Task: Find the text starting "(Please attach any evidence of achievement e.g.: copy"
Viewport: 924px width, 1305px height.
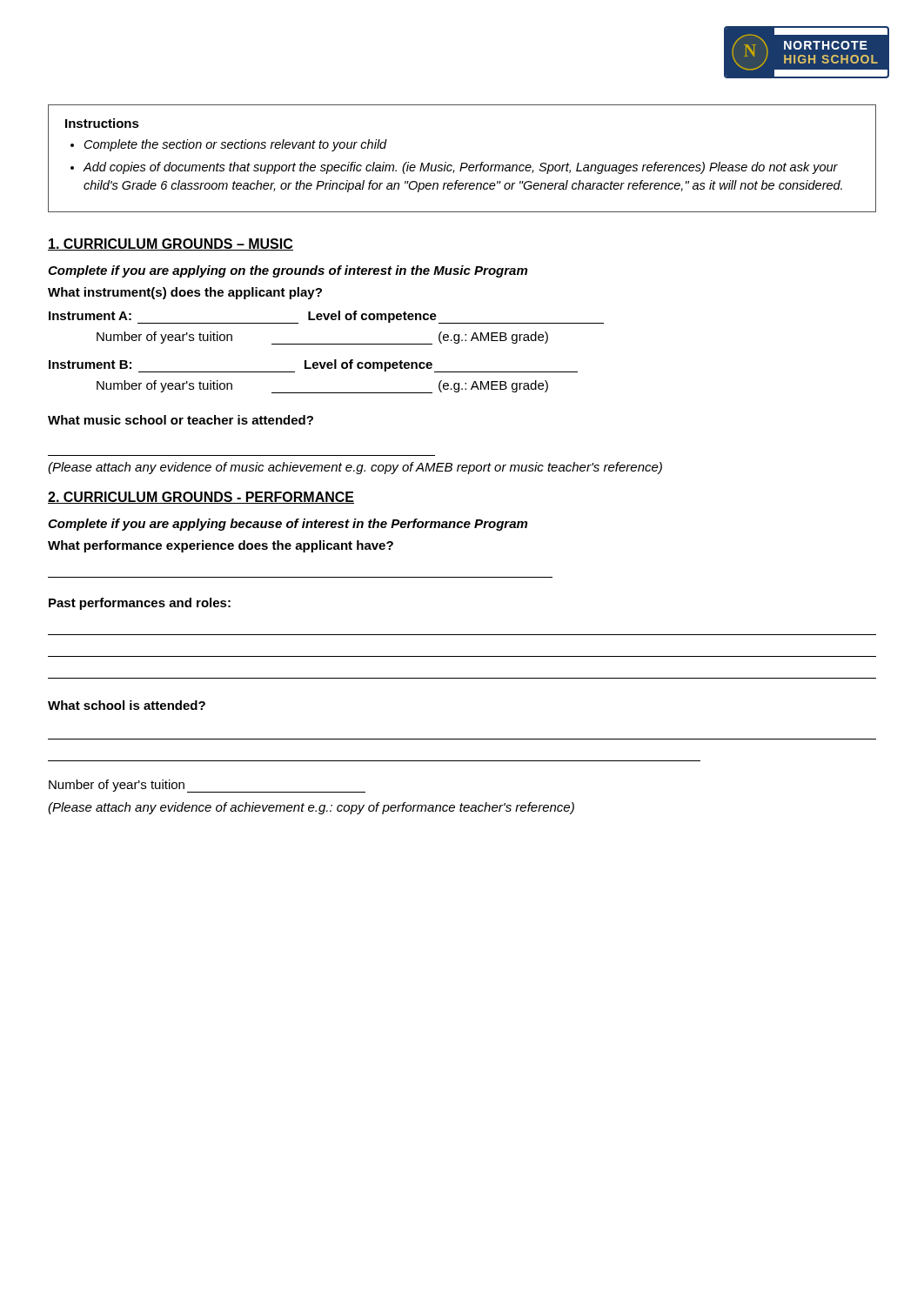Action: pos(311,807)
